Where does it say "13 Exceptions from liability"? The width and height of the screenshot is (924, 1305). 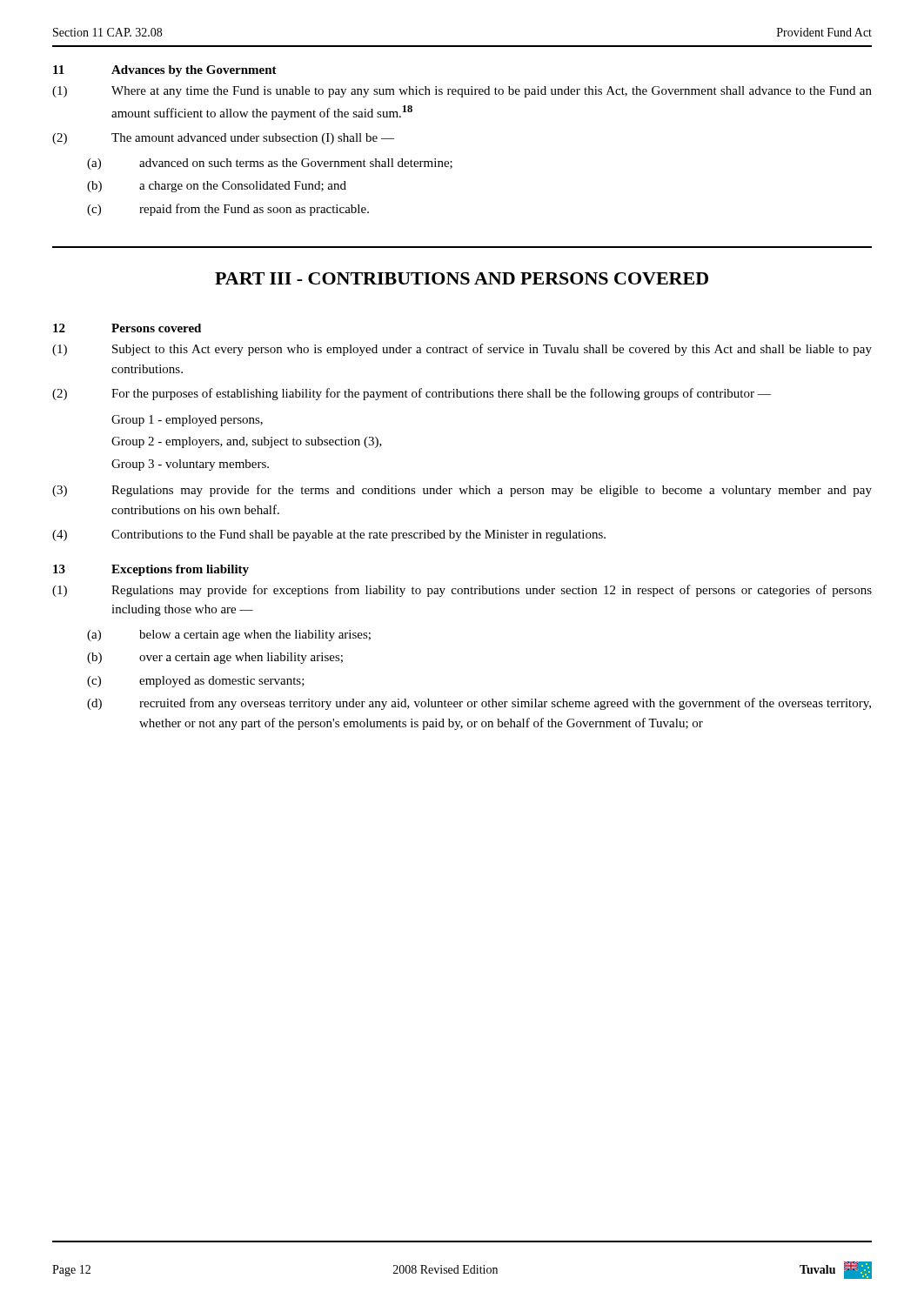[x=151, y=570]
